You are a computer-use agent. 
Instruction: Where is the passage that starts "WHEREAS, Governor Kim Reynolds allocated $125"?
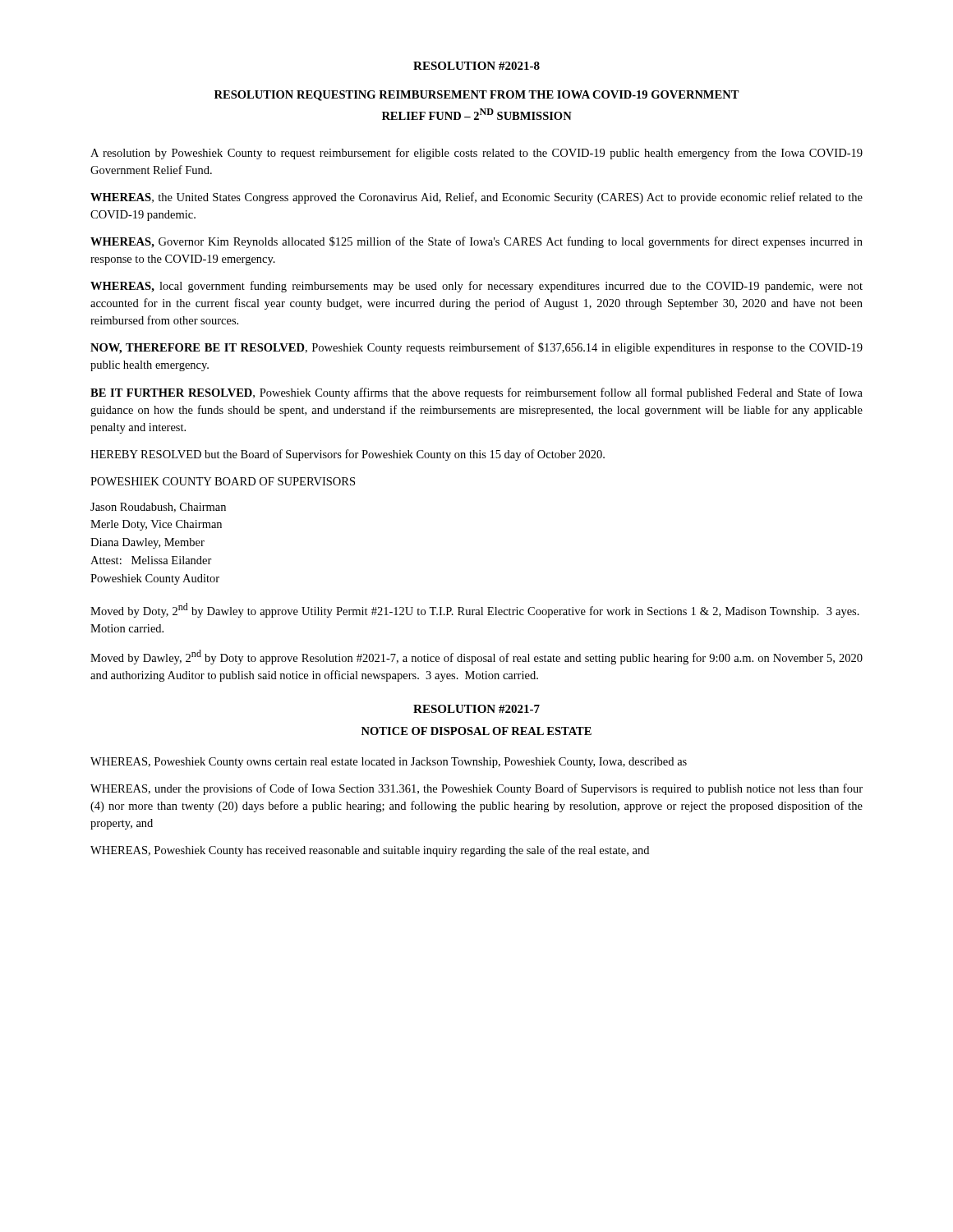[x=476, y=250]
